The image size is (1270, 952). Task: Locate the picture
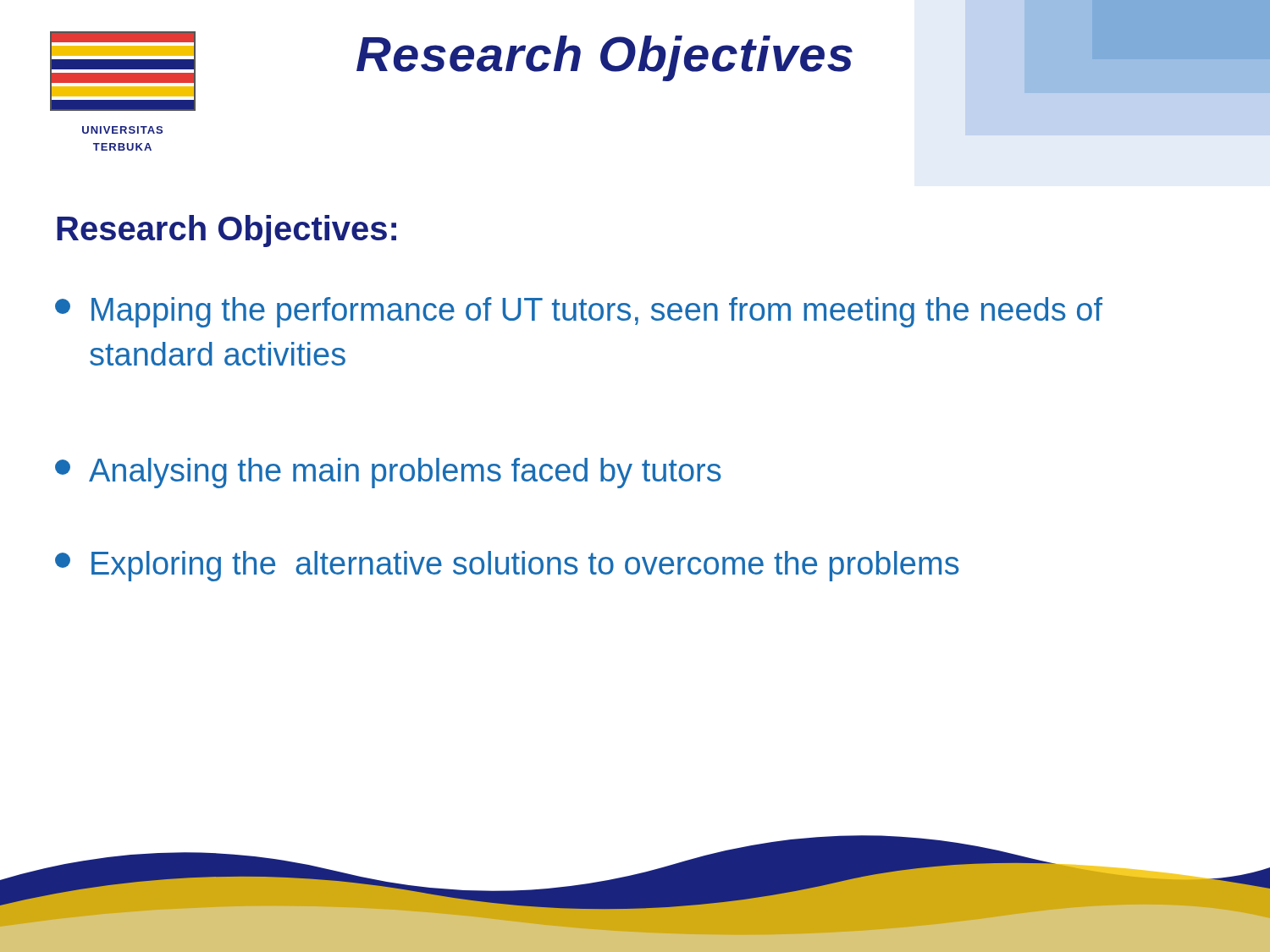123,95
